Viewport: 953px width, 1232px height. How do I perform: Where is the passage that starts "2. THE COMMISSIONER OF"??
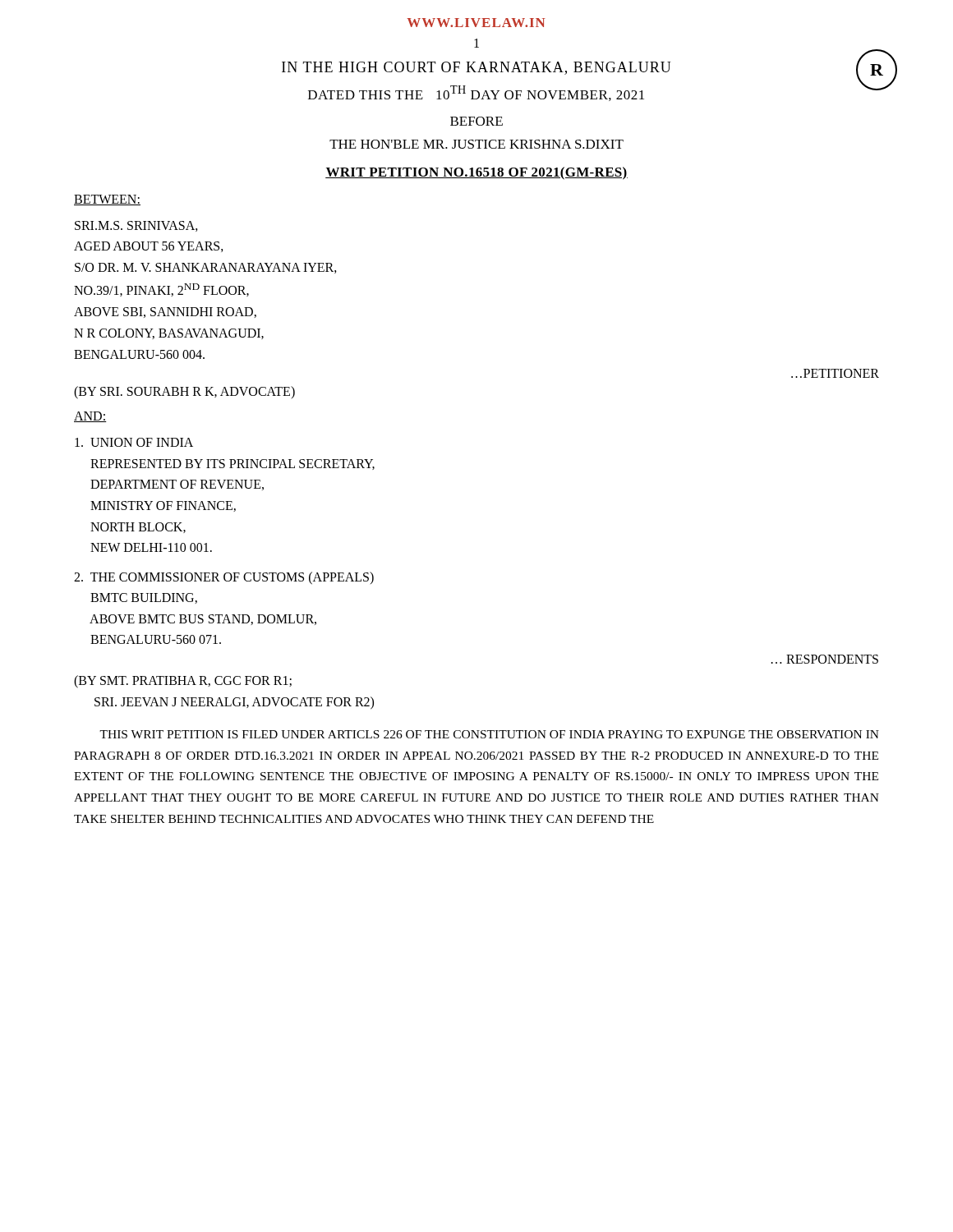click(x=224, y=608)
